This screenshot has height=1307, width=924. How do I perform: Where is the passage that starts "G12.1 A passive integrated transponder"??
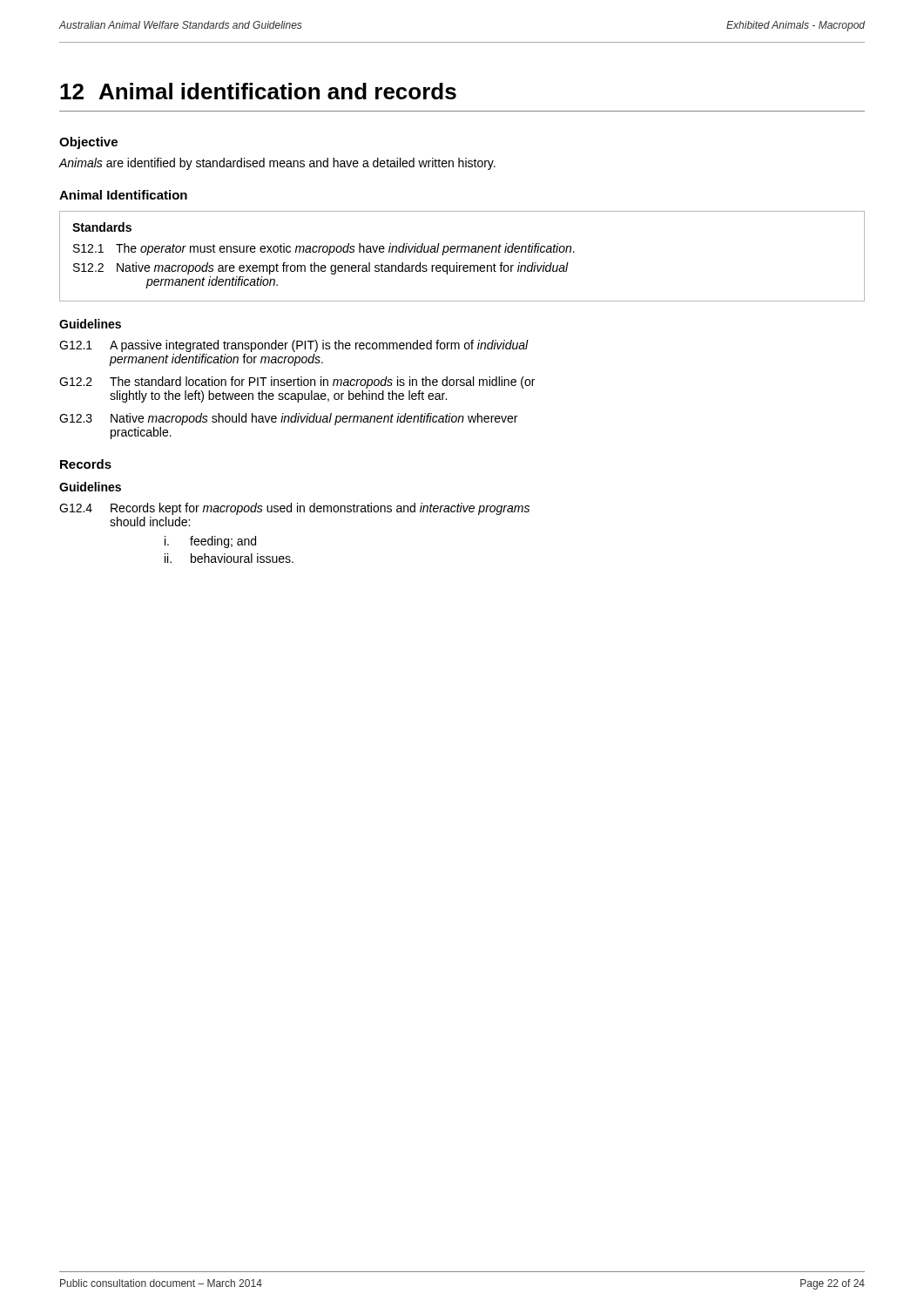(x=294, y=352)
